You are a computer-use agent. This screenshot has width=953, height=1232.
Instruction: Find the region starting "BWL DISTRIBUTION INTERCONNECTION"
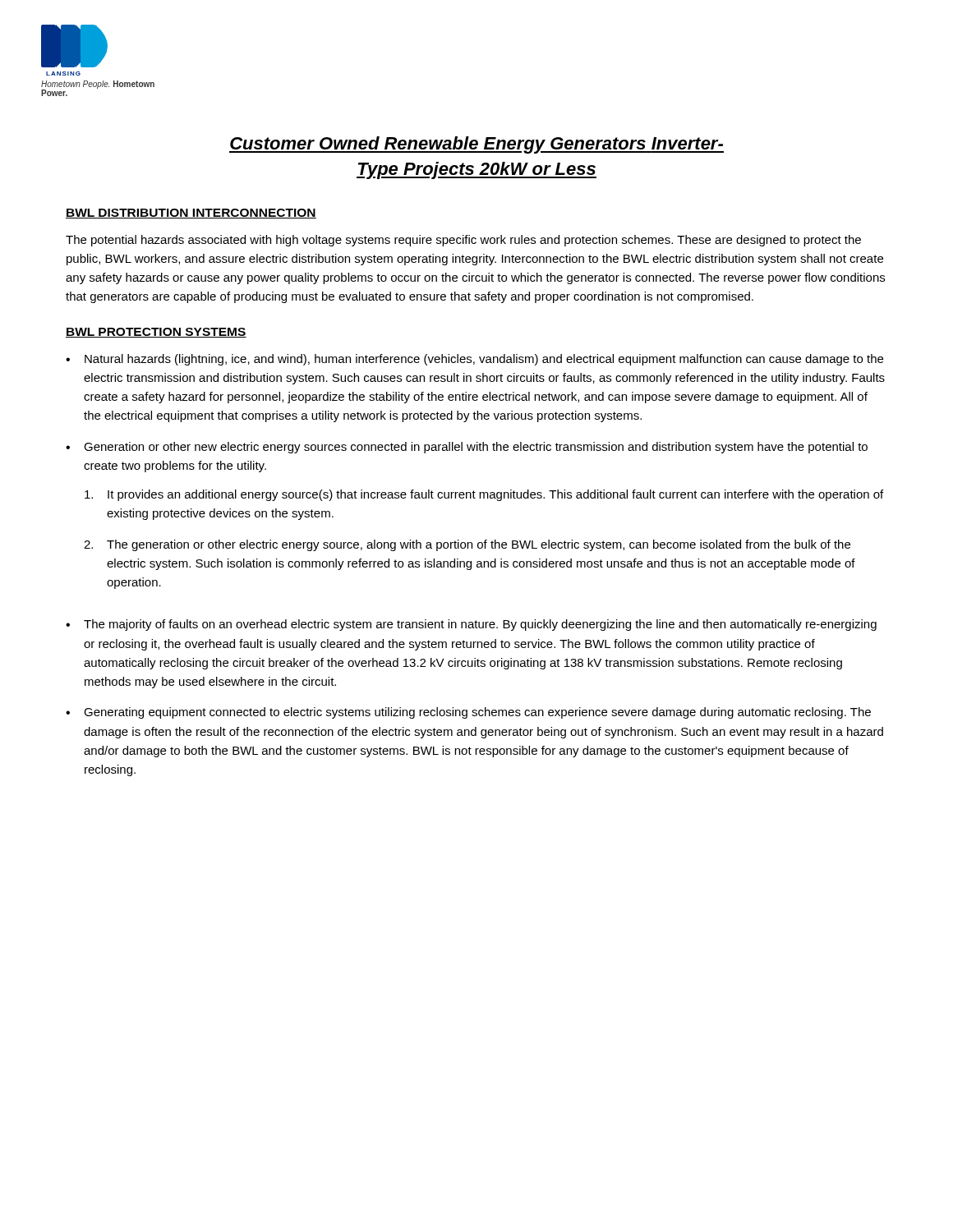point(191,212)
